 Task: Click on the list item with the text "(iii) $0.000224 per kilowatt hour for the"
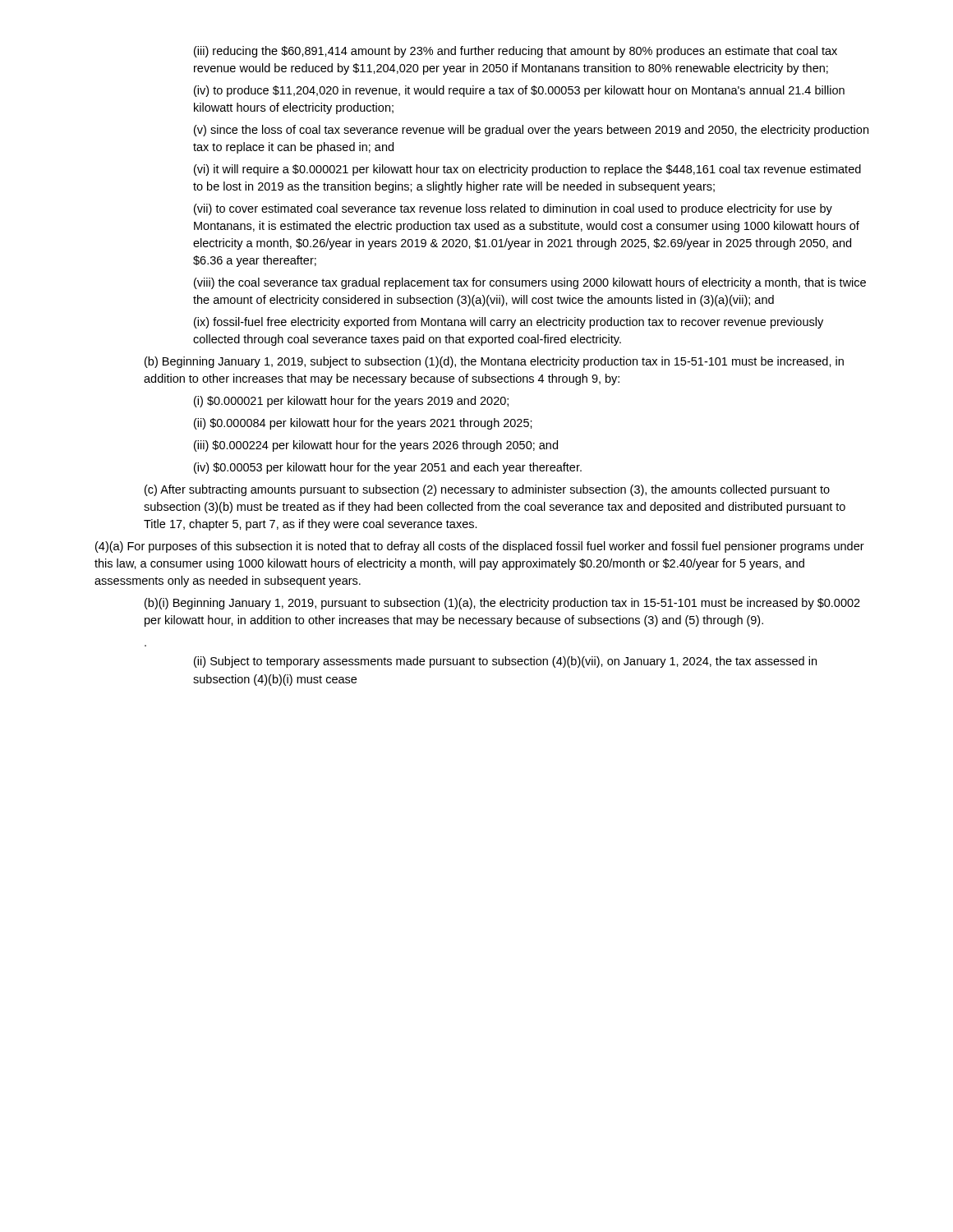(376, 445)
